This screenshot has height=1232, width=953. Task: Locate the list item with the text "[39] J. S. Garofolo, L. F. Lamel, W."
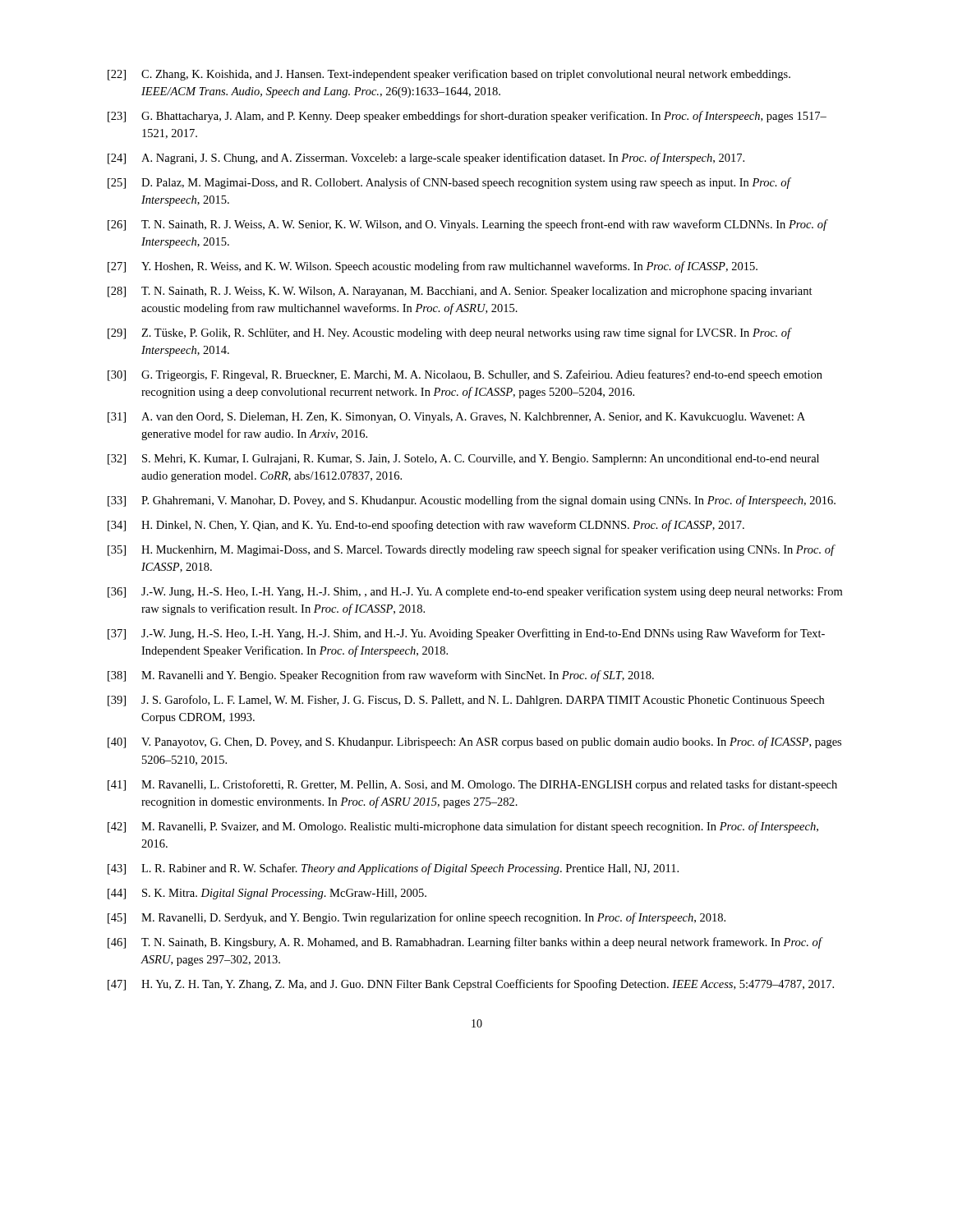click(476, 709)
